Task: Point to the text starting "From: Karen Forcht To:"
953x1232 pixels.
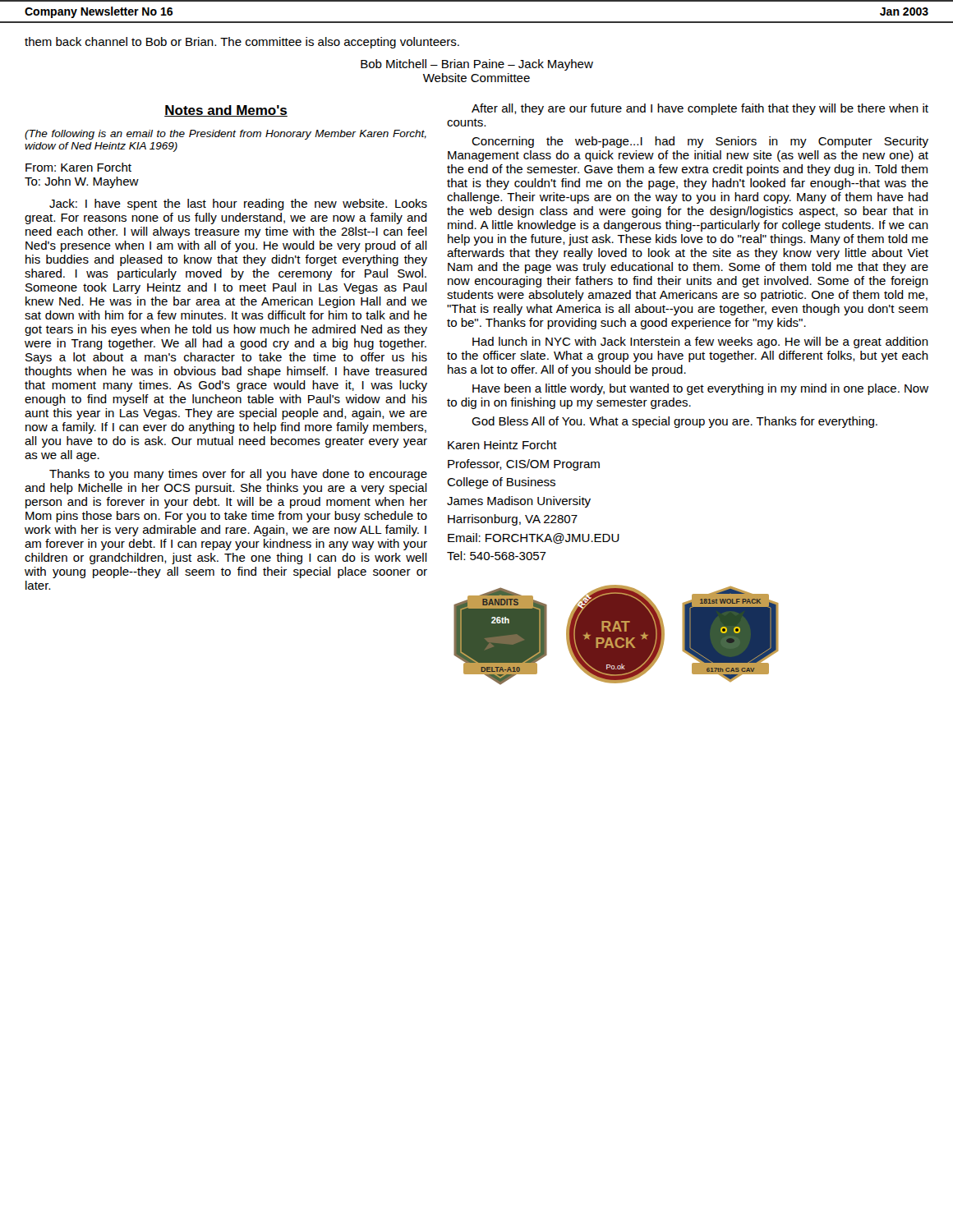Action: (82, 174)
